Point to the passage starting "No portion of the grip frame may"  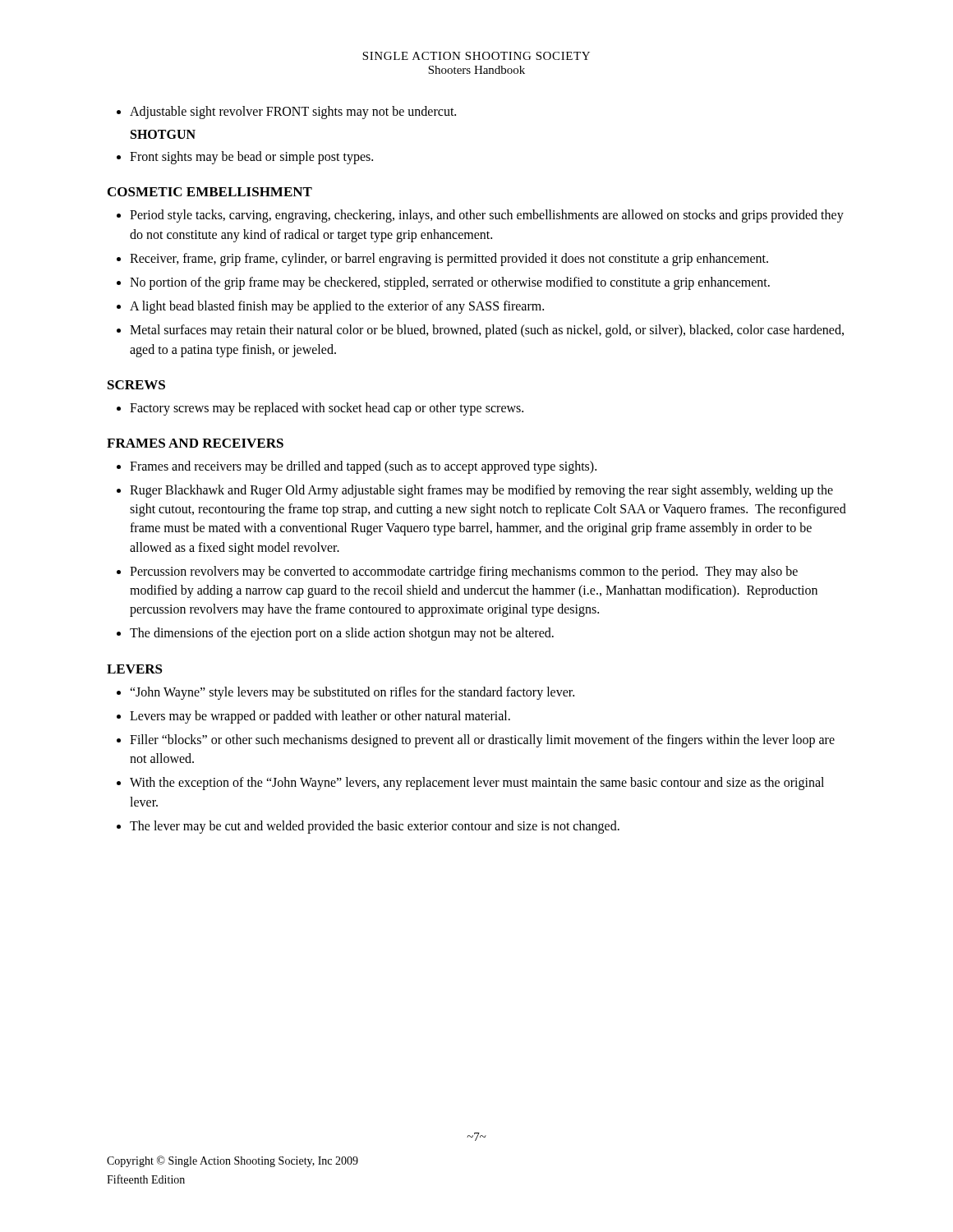450,282
